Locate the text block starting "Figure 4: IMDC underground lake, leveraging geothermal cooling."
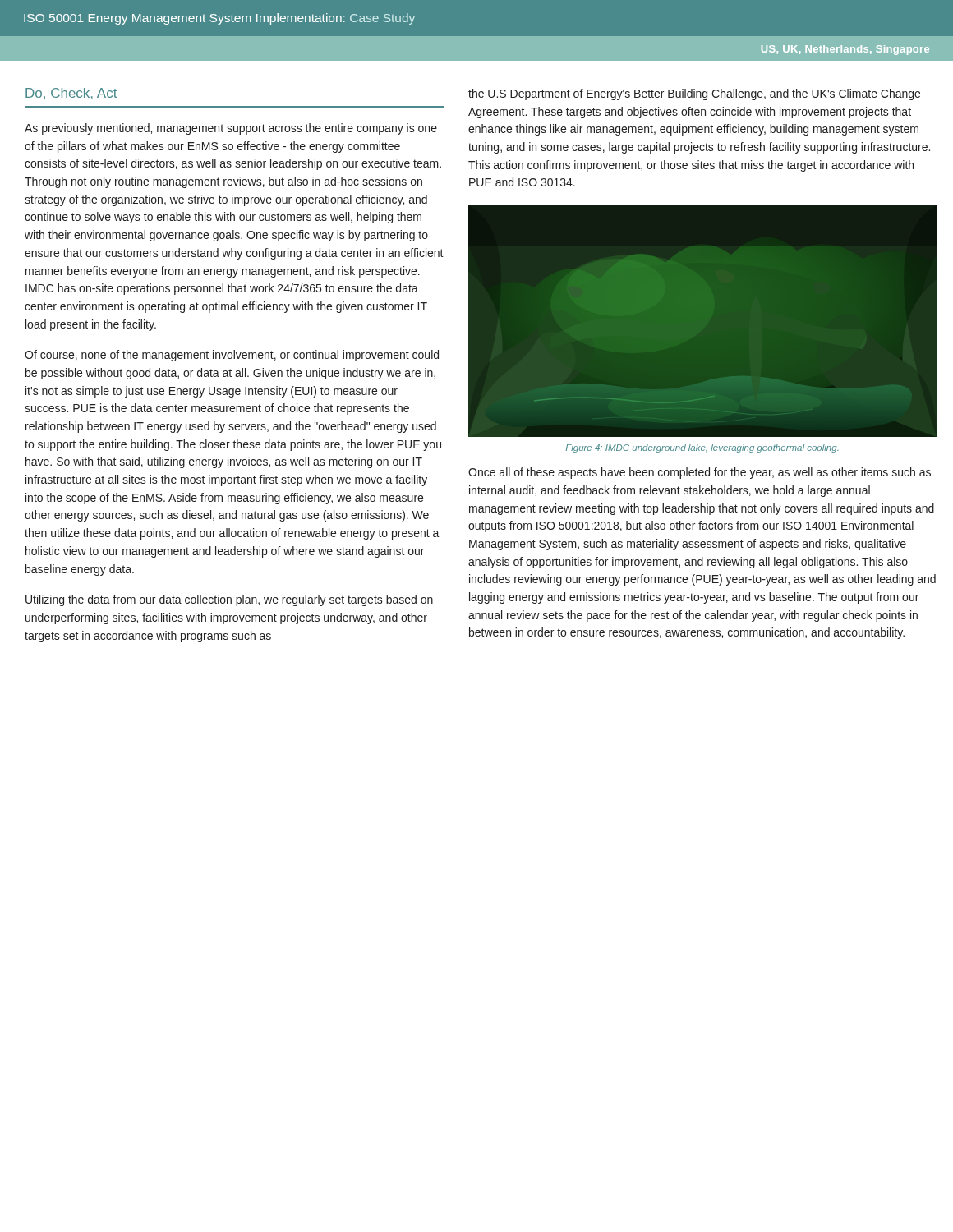 click(702, 448)
